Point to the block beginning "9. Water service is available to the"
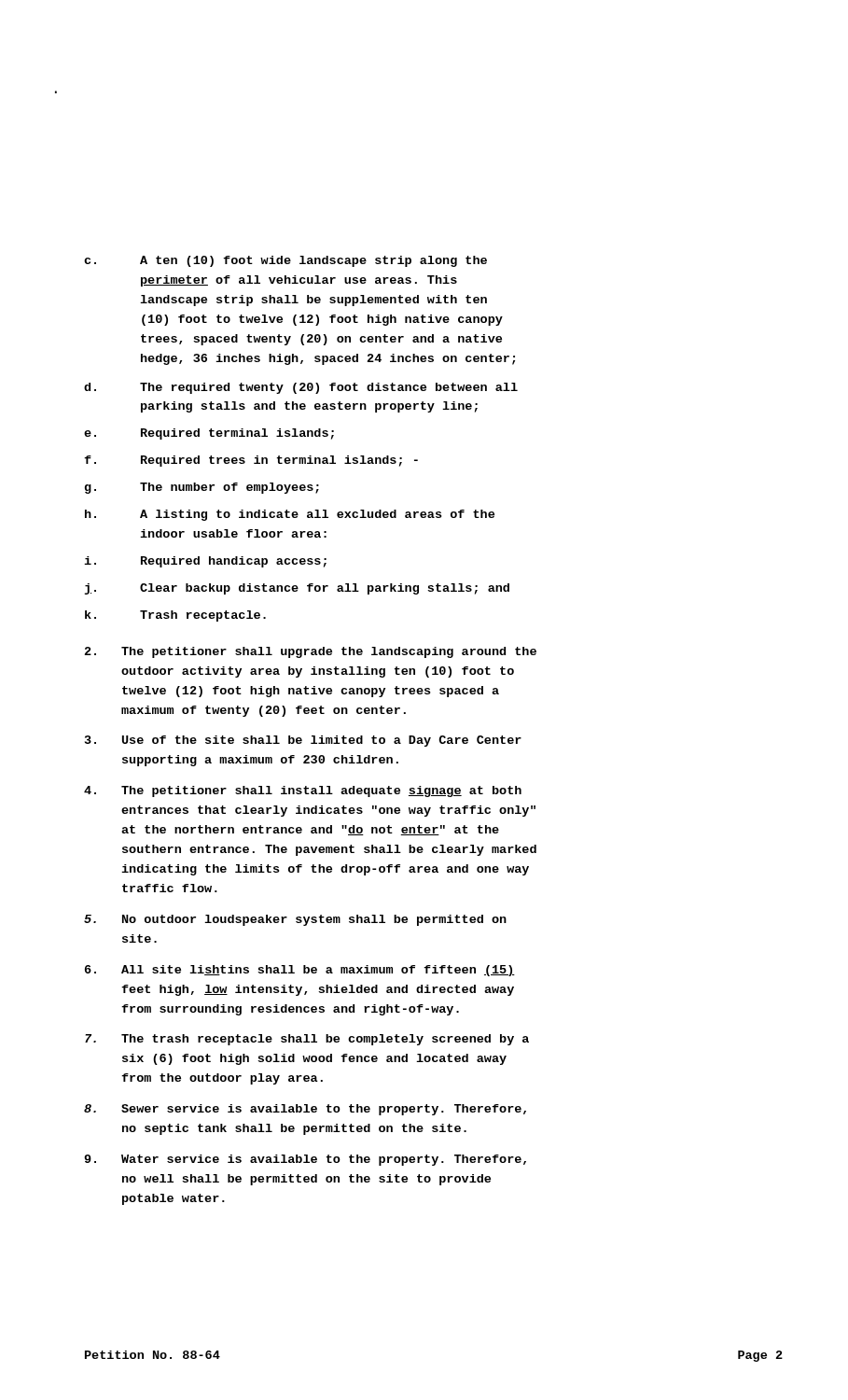The width and height of the screenshot is (848, 1400). pyautogui.click(x=433, y=1180)
